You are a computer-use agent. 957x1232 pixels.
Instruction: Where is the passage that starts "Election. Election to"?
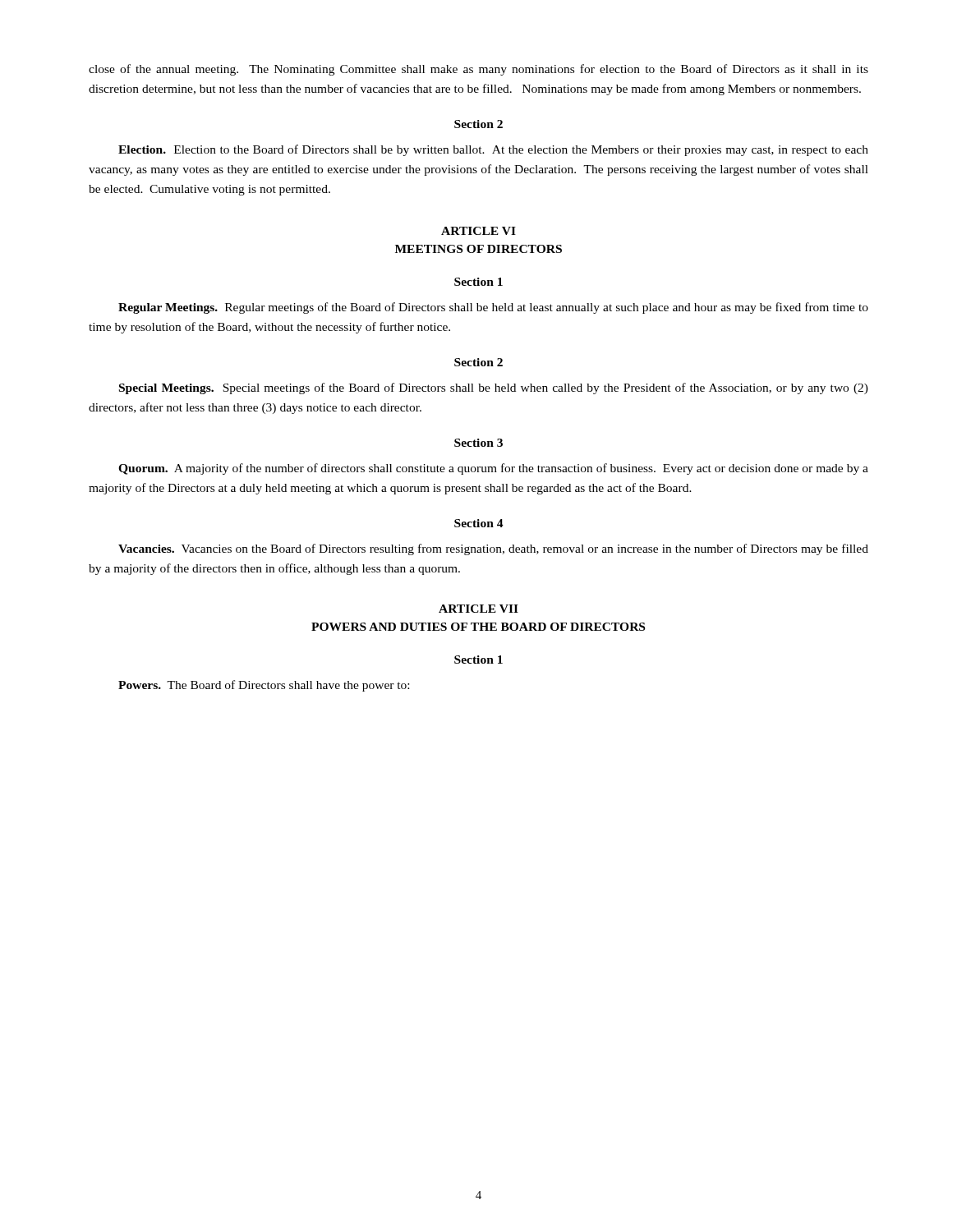(478, 169)
